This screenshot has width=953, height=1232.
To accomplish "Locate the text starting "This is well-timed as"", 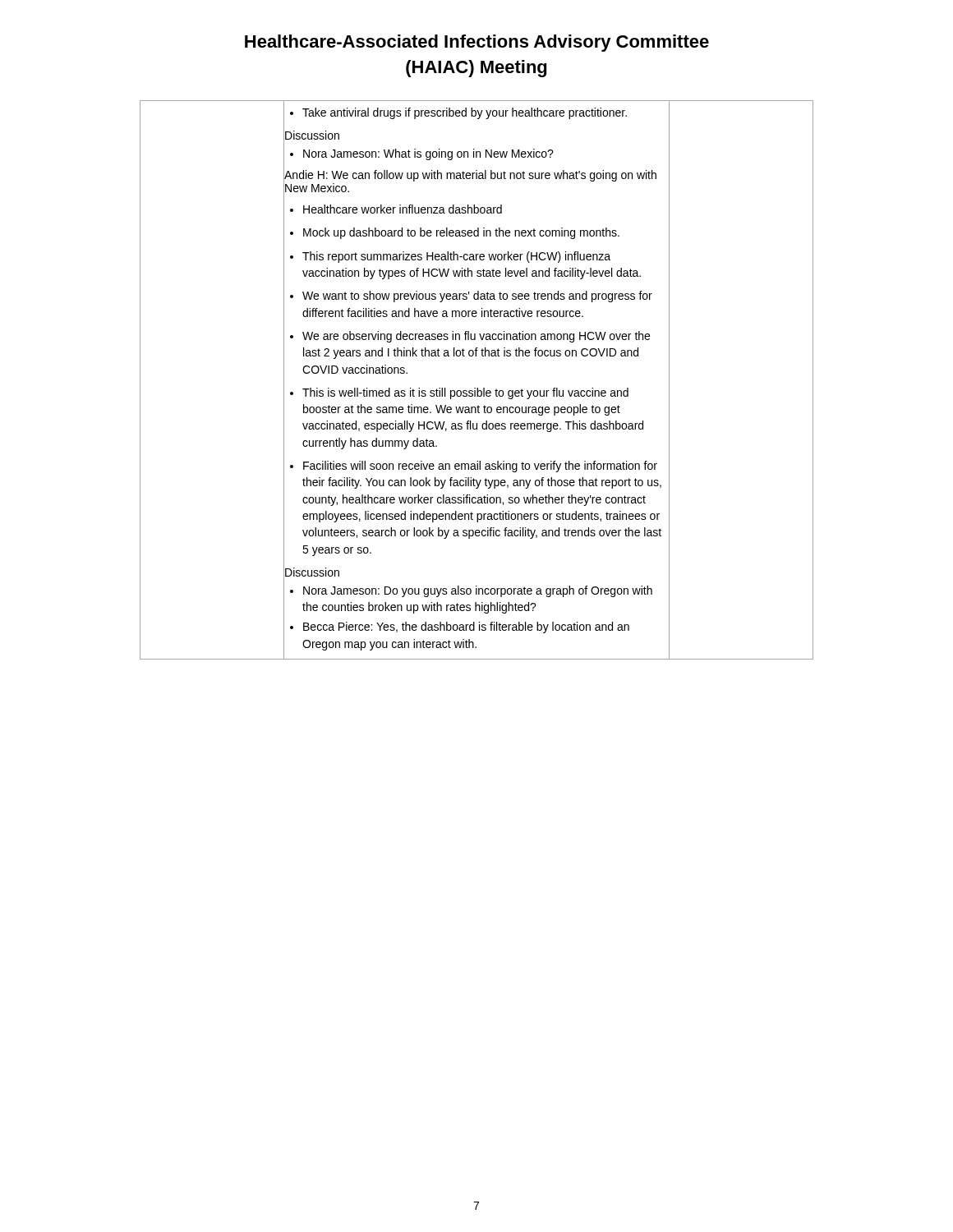I will coord(476,418).
